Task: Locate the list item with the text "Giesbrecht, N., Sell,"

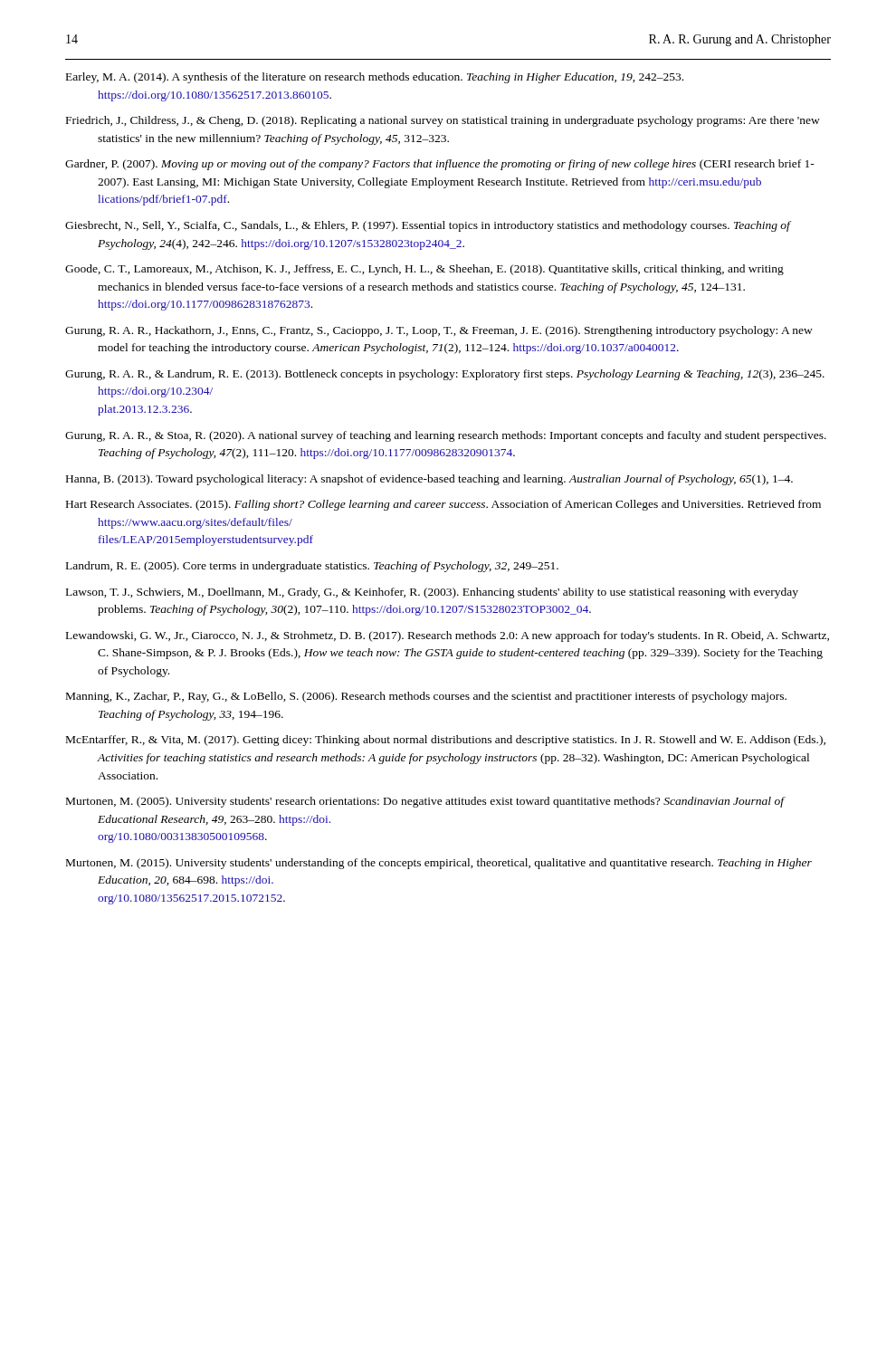Action: pos(428,234)
